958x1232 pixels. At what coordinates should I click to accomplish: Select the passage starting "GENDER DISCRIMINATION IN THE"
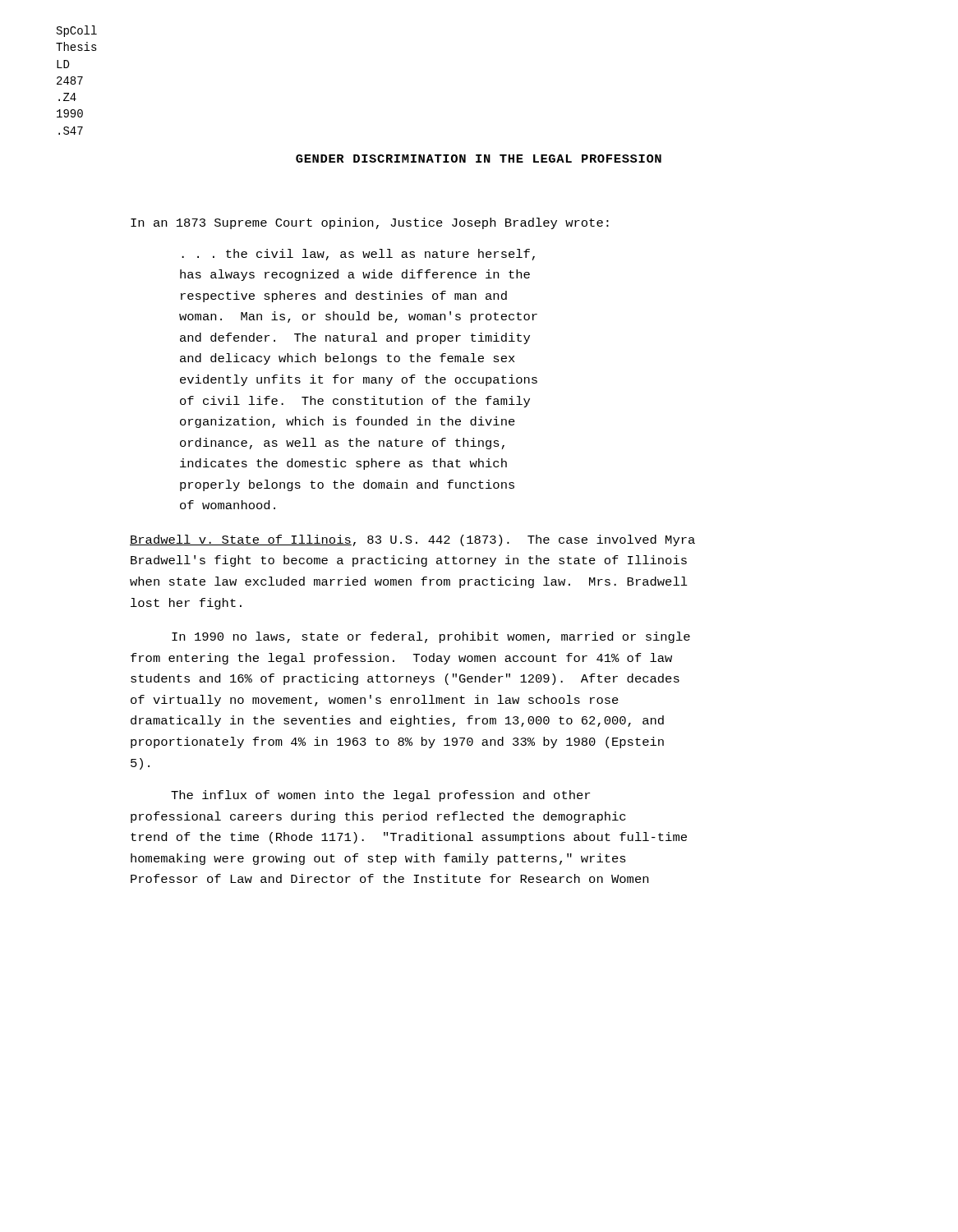point(479,159)
